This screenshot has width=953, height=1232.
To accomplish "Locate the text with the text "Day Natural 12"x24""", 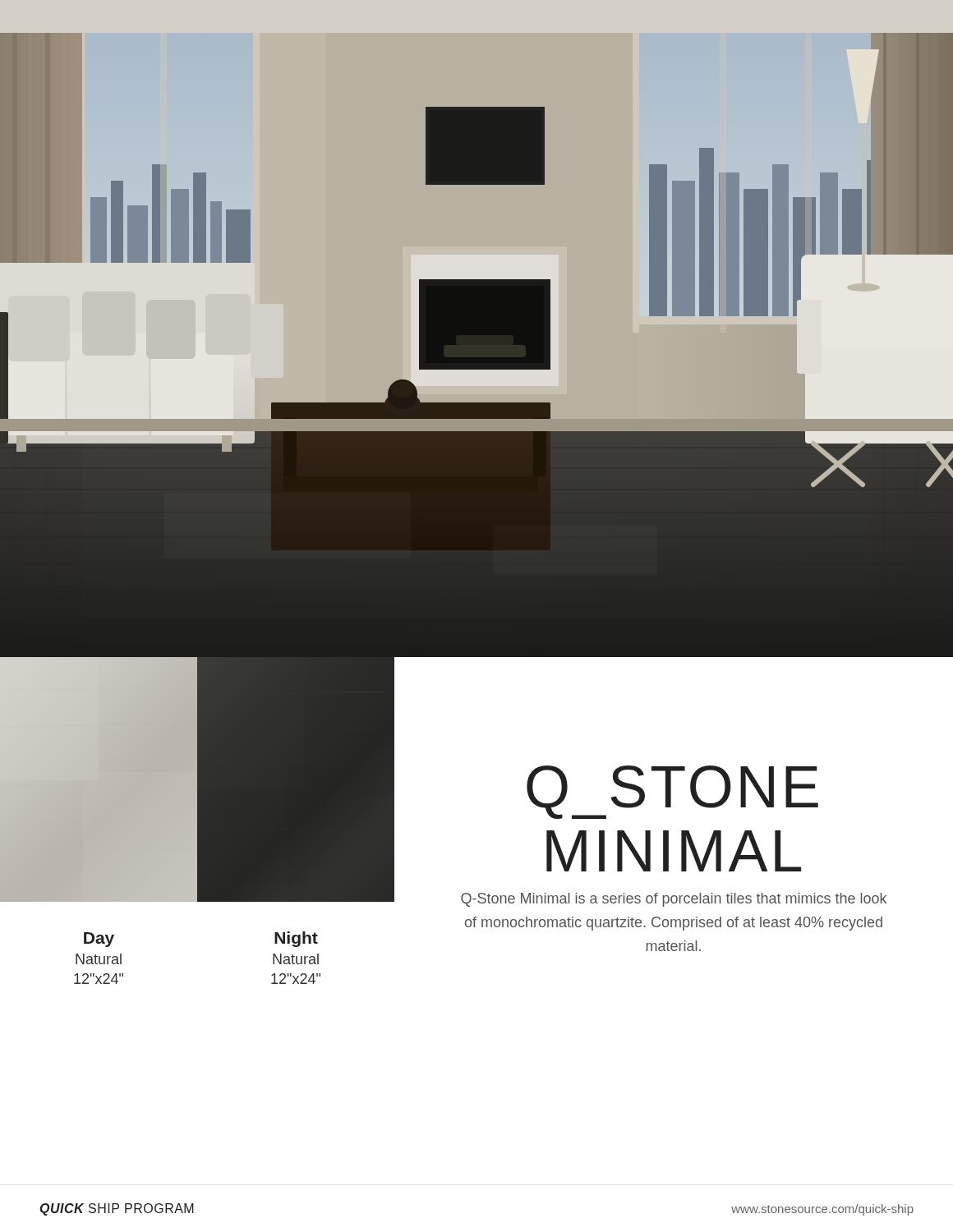I will (99, 958).
